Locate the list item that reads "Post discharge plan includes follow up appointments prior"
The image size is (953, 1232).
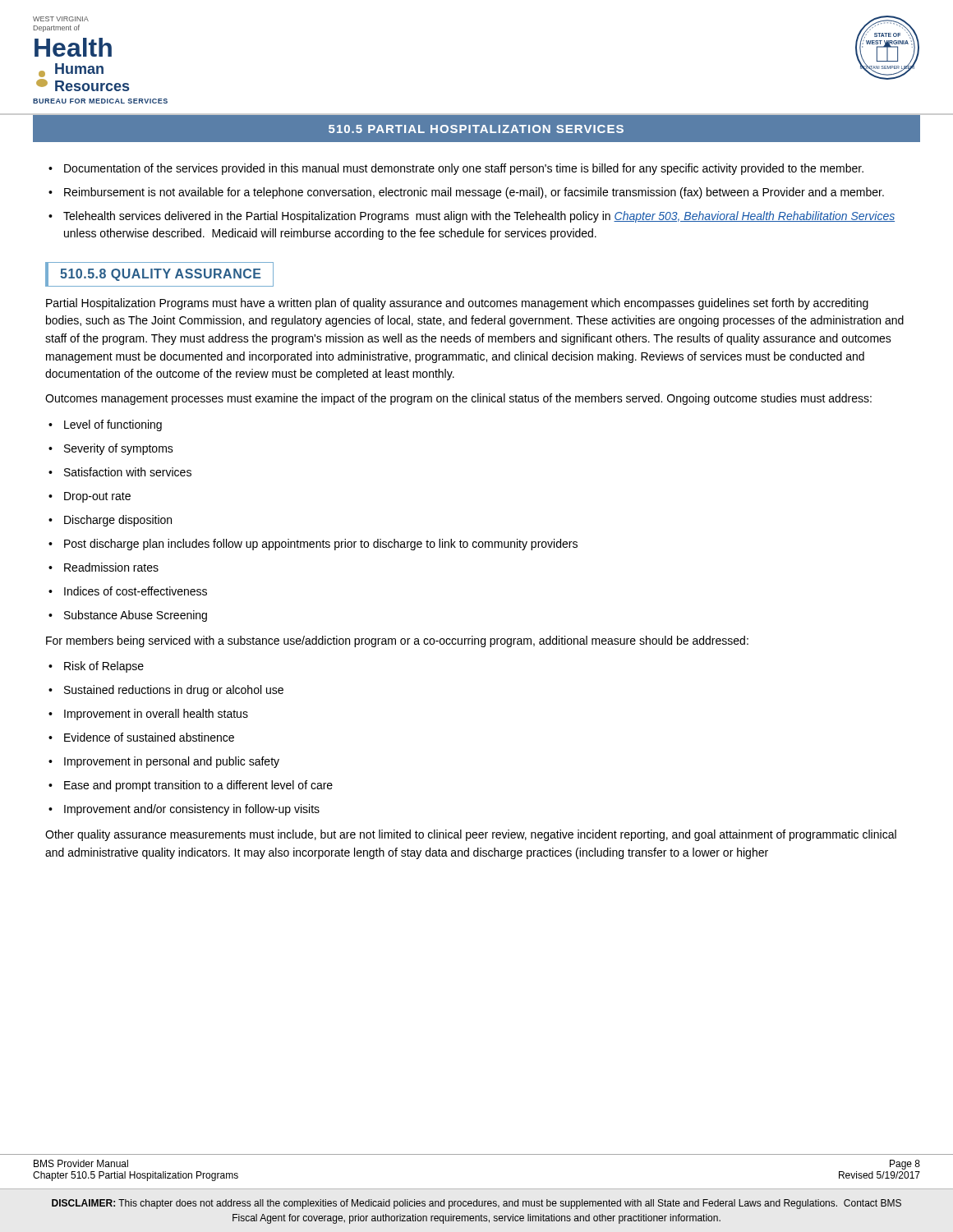(x=321, y=543)
